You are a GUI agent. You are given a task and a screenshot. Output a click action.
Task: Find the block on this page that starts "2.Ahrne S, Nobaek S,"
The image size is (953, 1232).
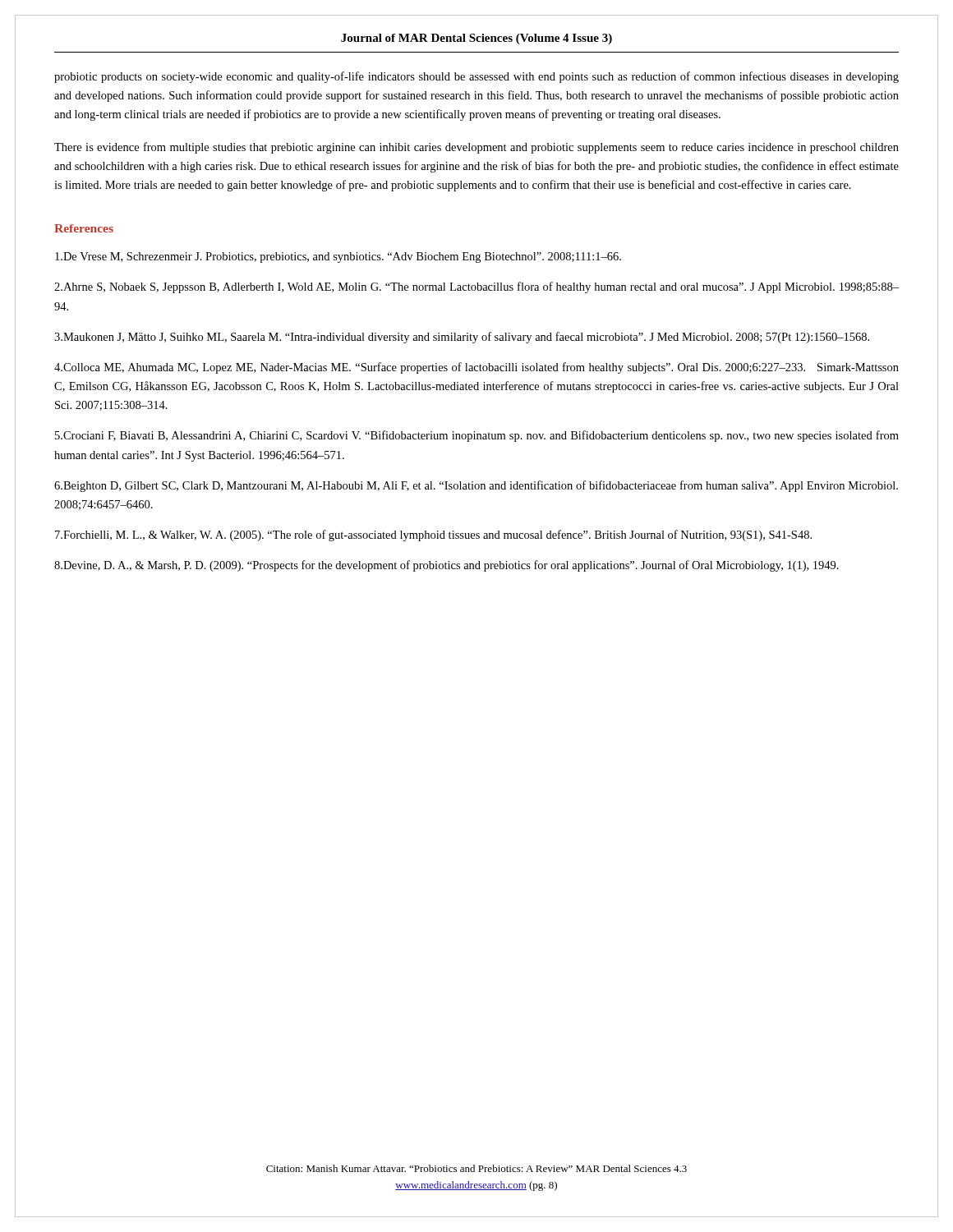(x=476, y=296)
